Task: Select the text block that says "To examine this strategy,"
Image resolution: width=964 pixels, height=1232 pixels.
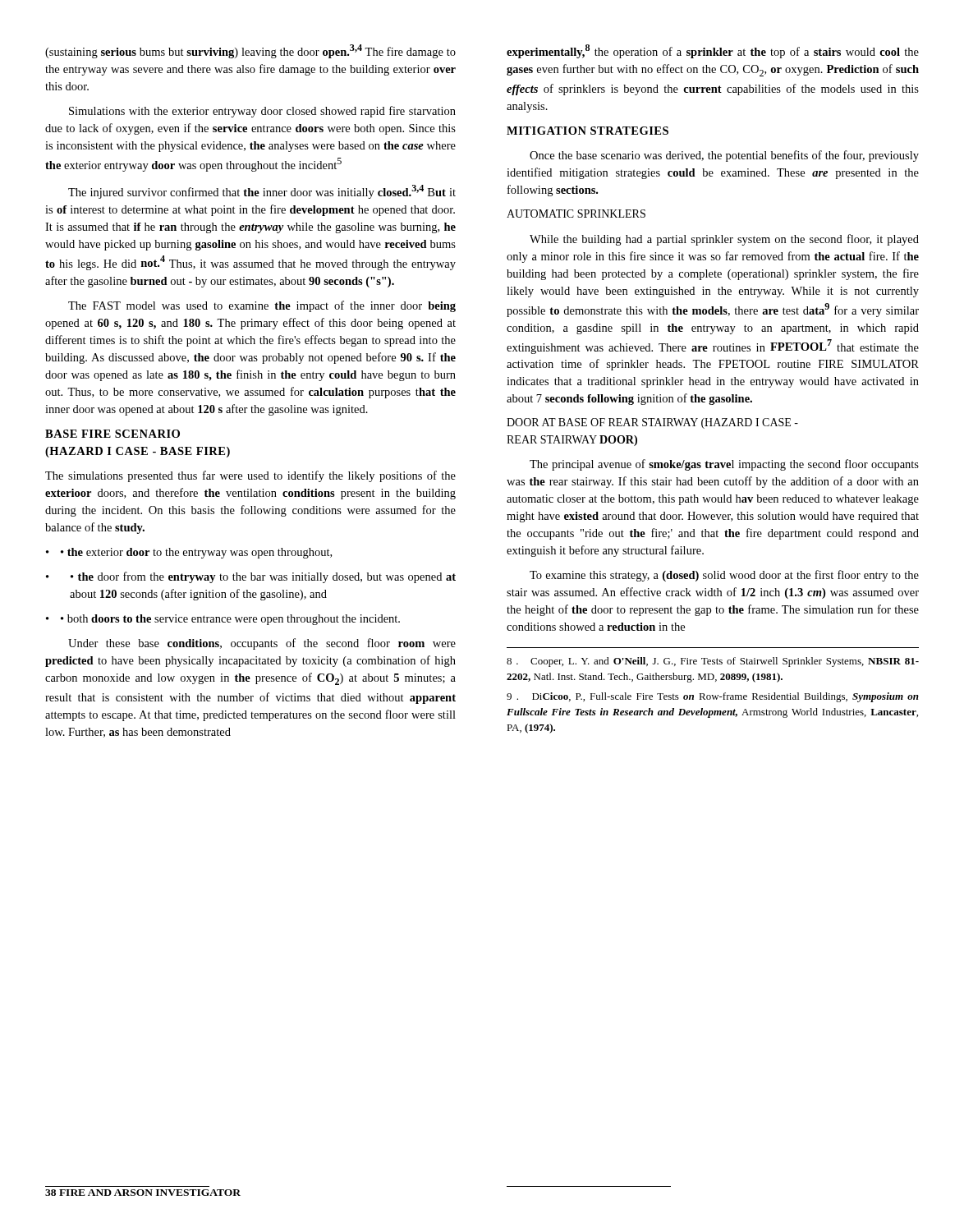Action: tap(713, 601)
